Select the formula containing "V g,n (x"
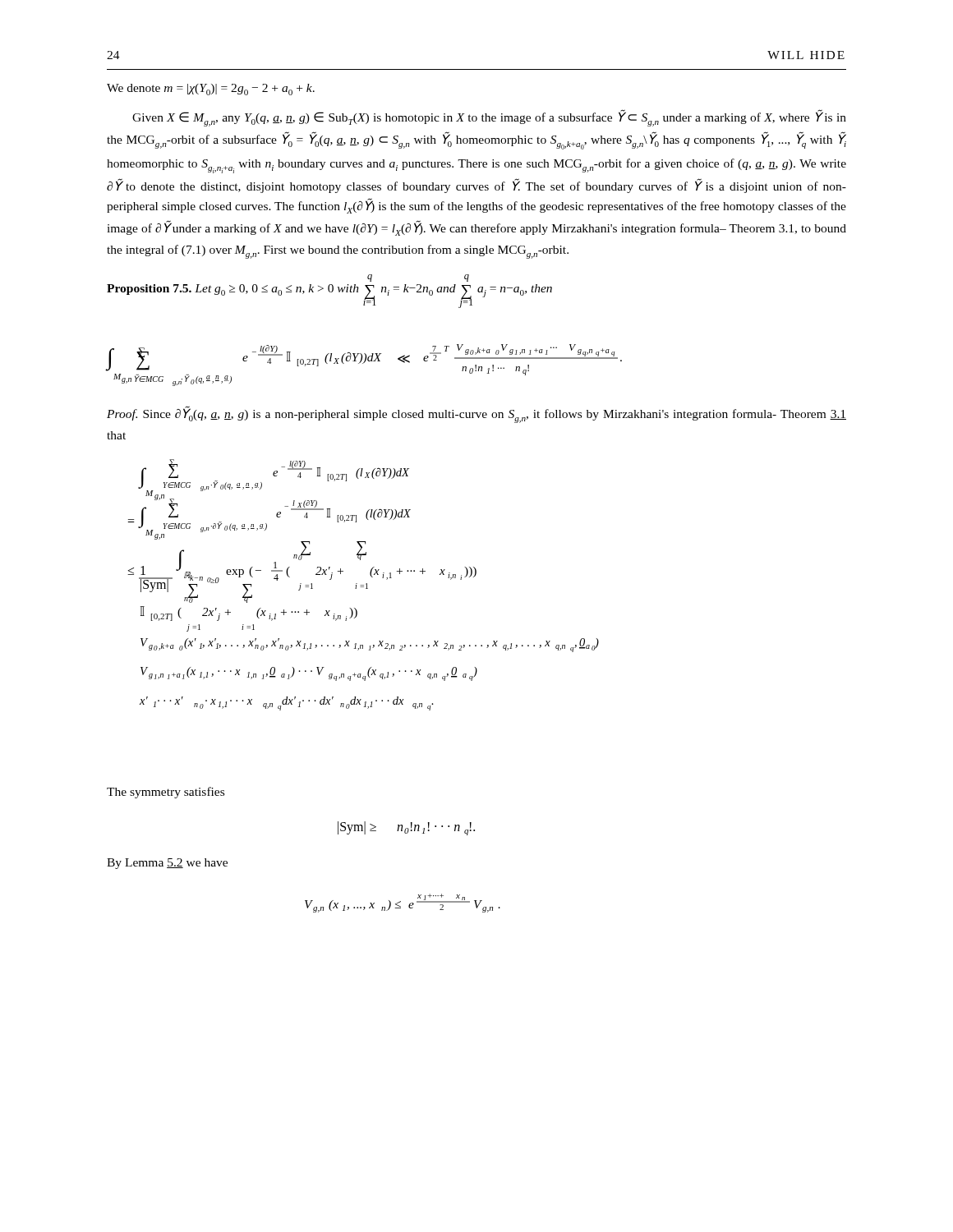This screenshot has height=1232, width=953. [x=476, y=902]
